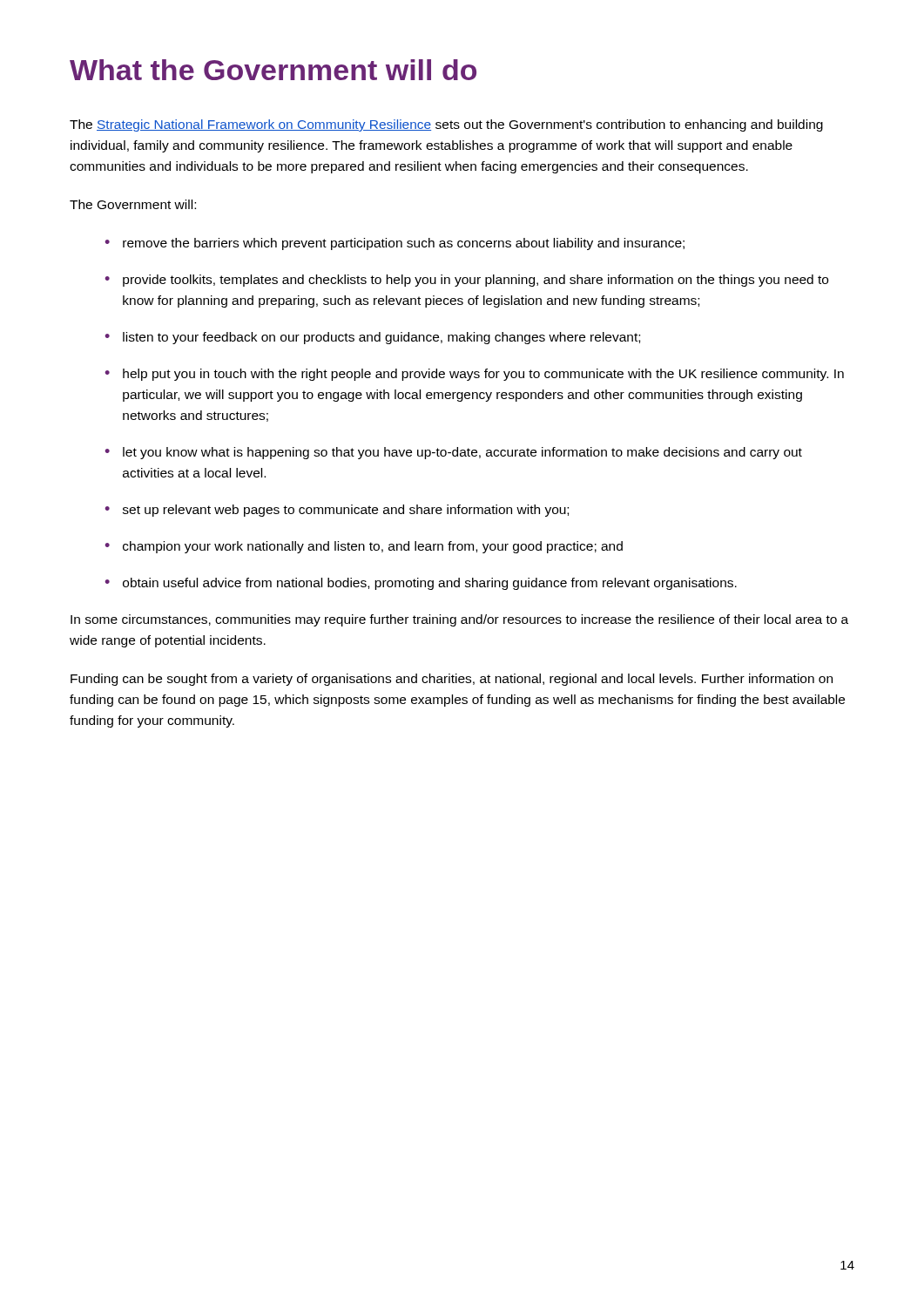The height and width of the screenshot is (1307, 924).
Task: Find the list item containing "• help put you in touch"
Action: click(x=479, y=395)
